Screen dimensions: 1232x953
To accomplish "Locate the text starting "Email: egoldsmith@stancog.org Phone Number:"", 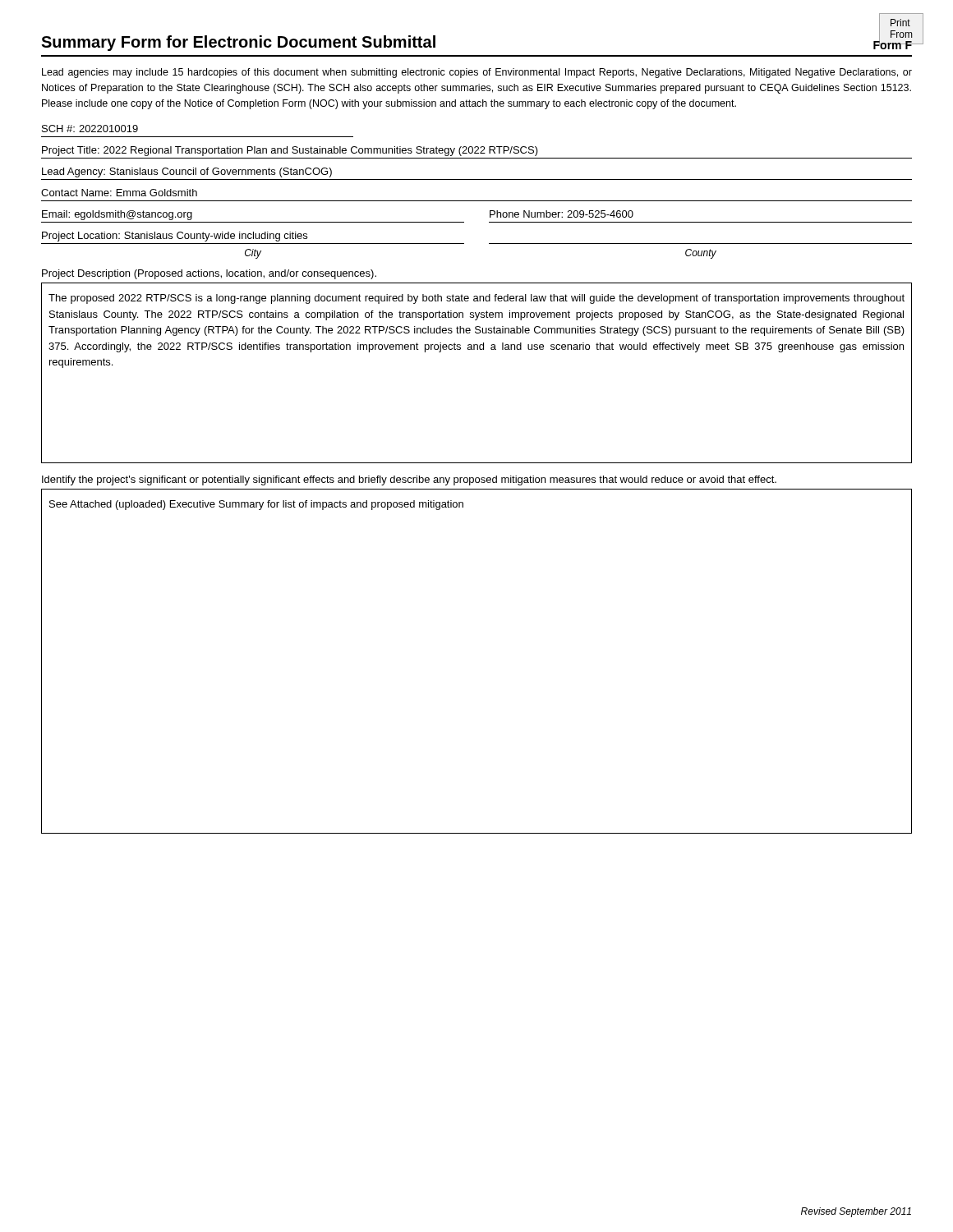I will click(x=120, y=215).
